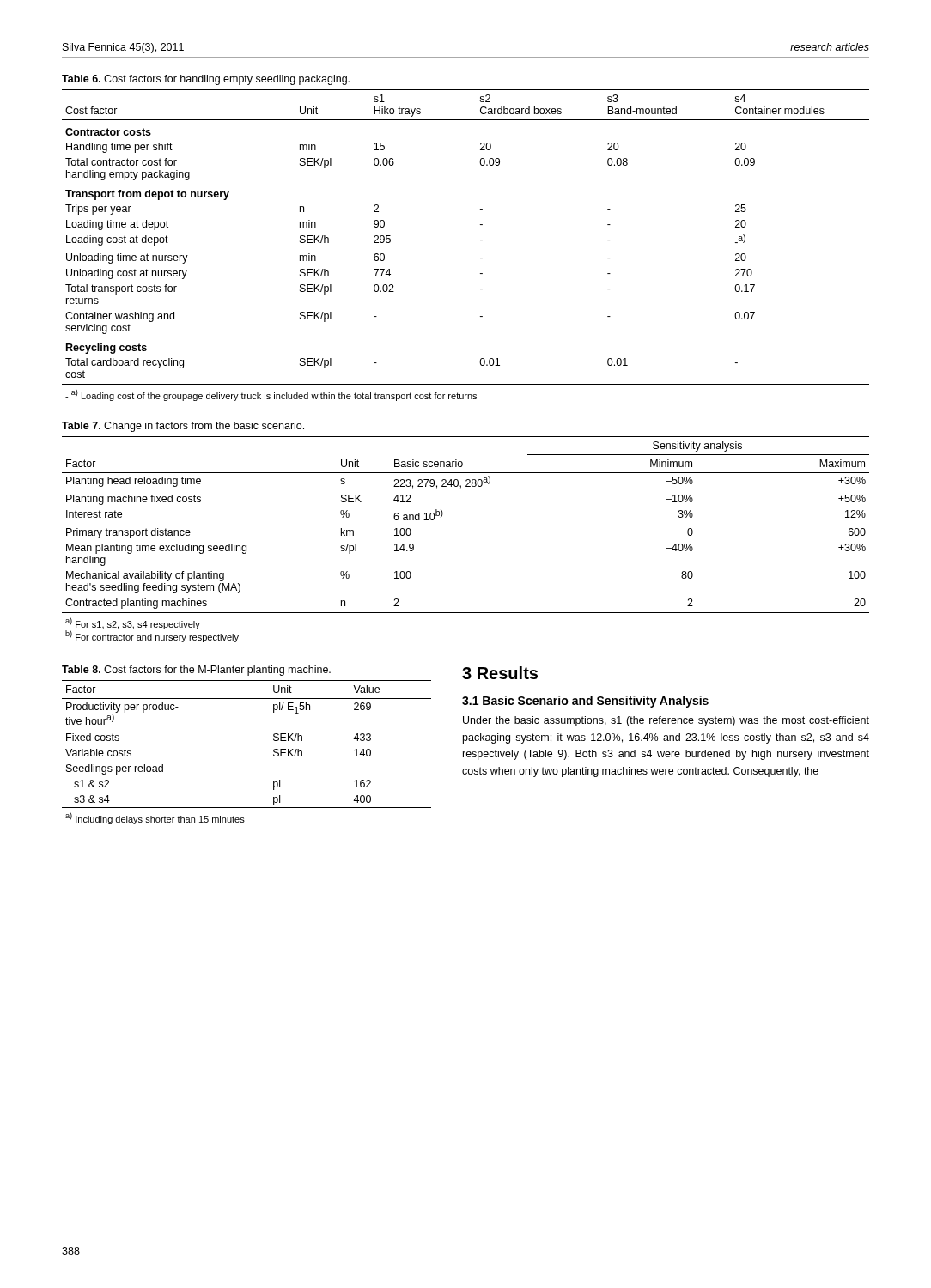Navigate to the text block starting "3.1 Basic Scenario and Sensitivity Analysis"
This screenshot has width=931, height=1288.
point(666,701)
